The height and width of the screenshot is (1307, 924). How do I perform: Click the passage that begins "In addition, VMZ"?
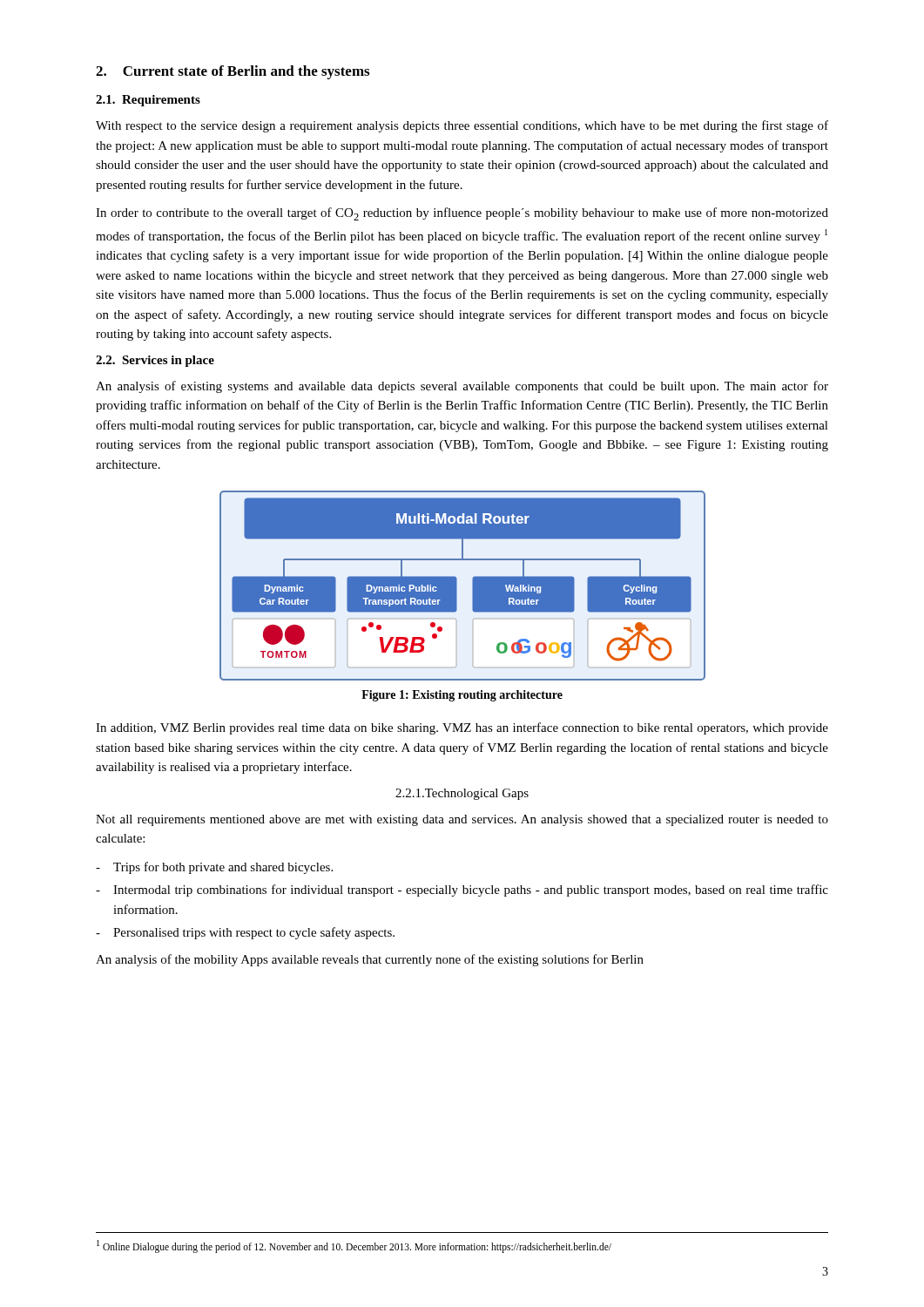[x=462, y=748]
